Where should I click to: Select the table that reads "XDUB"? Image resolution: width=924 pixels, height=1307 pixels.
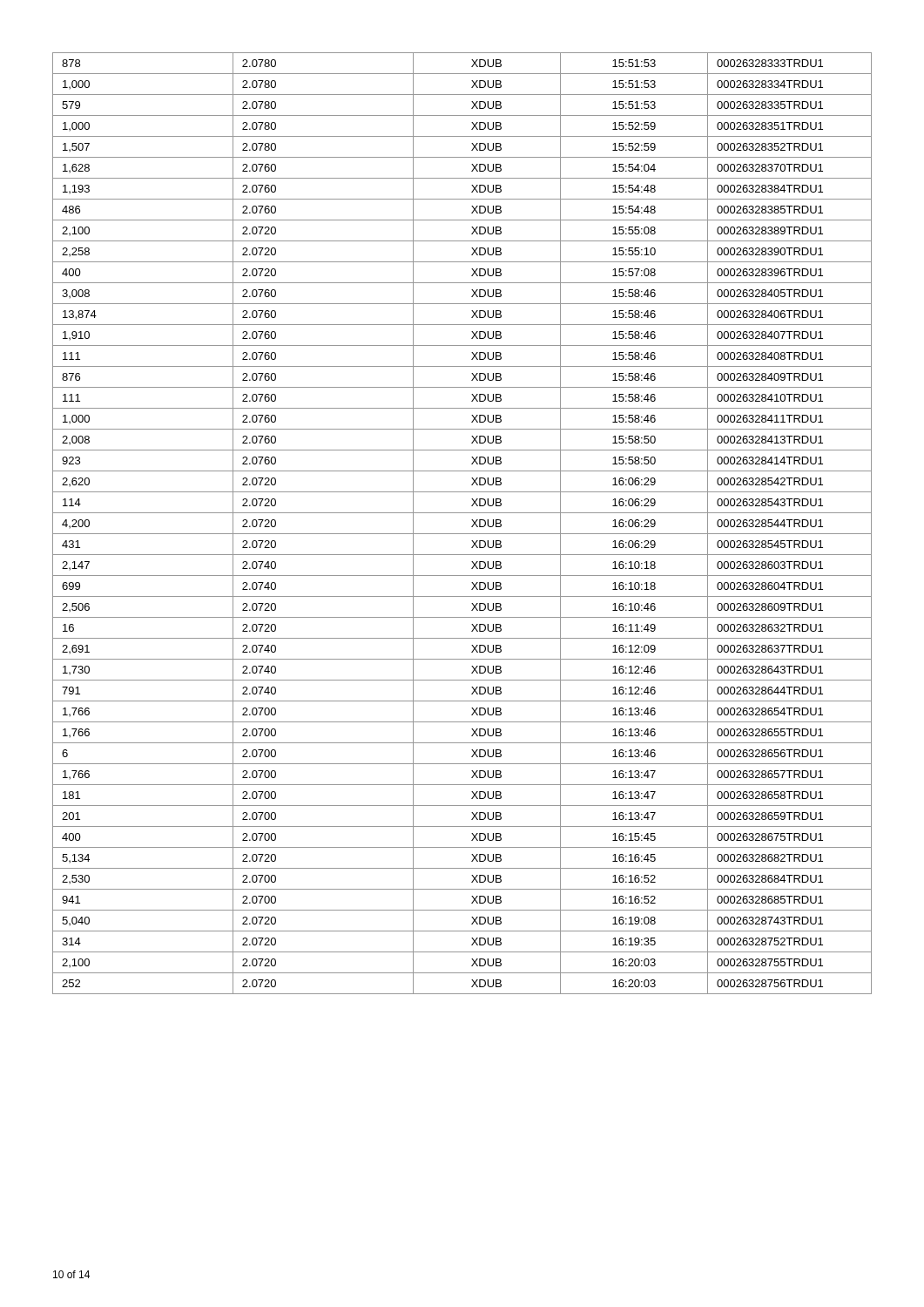tap(462, 523)
